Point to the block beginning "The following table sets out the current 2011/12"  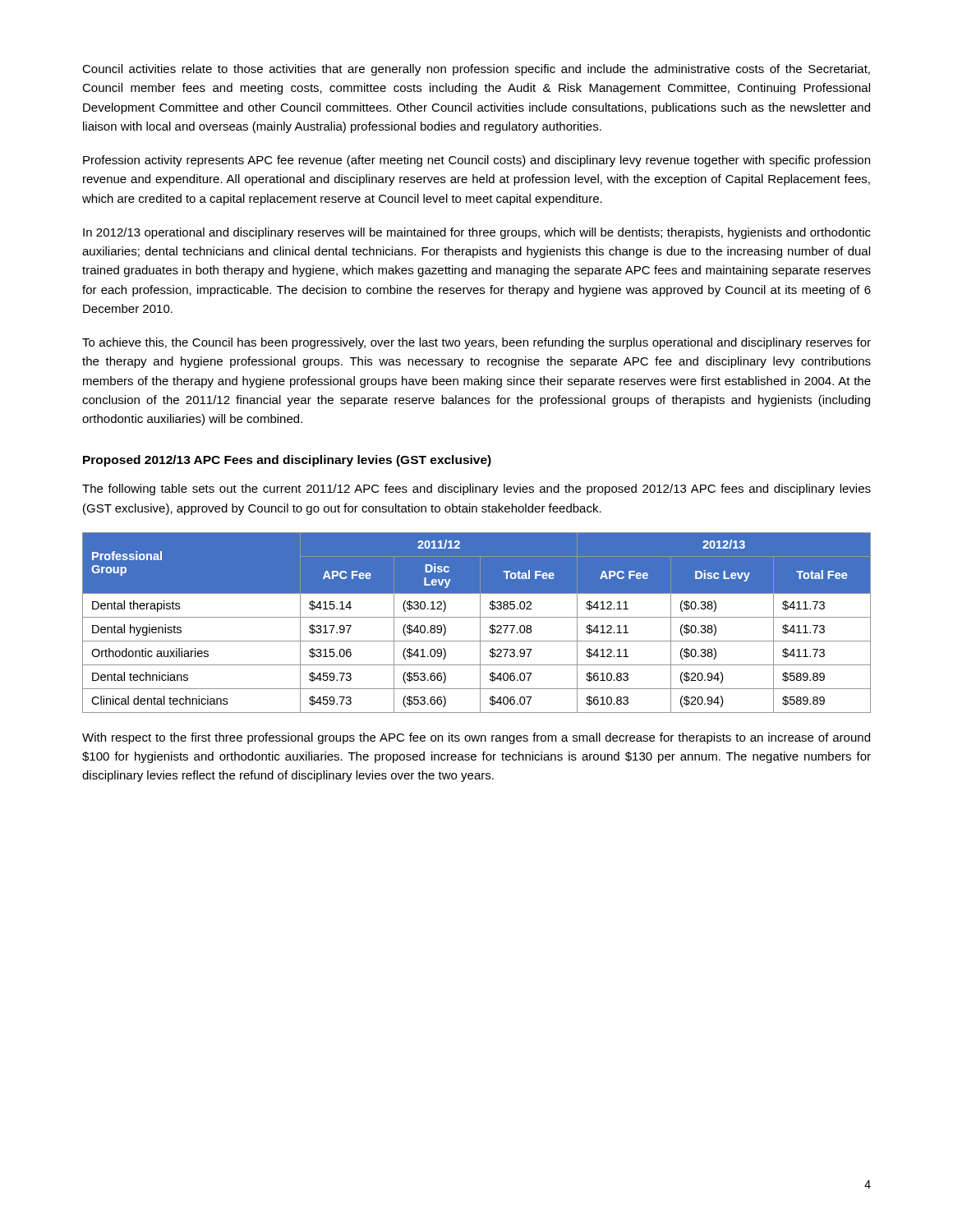point(476,498)
